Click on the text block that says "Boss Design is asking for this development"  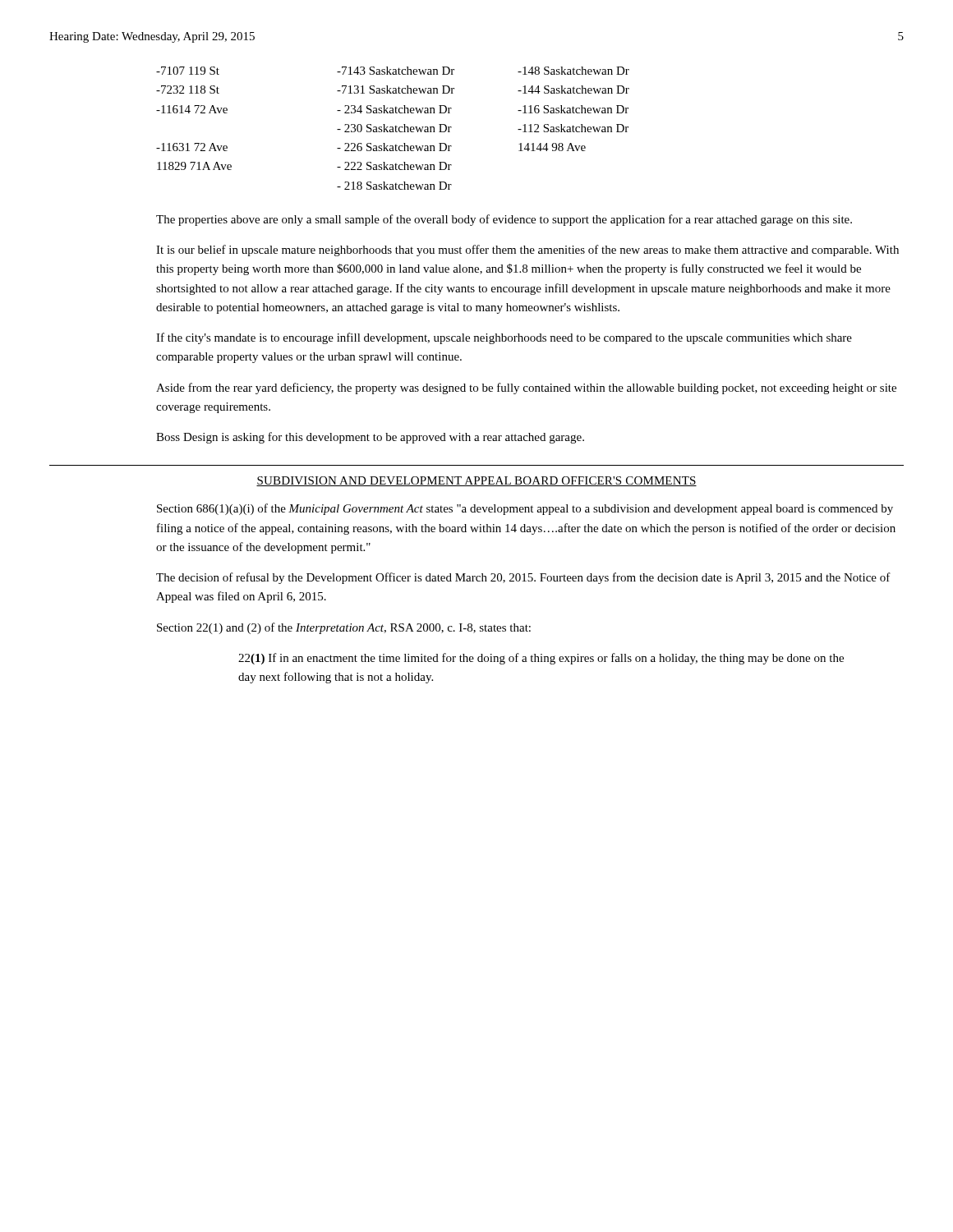370,437
